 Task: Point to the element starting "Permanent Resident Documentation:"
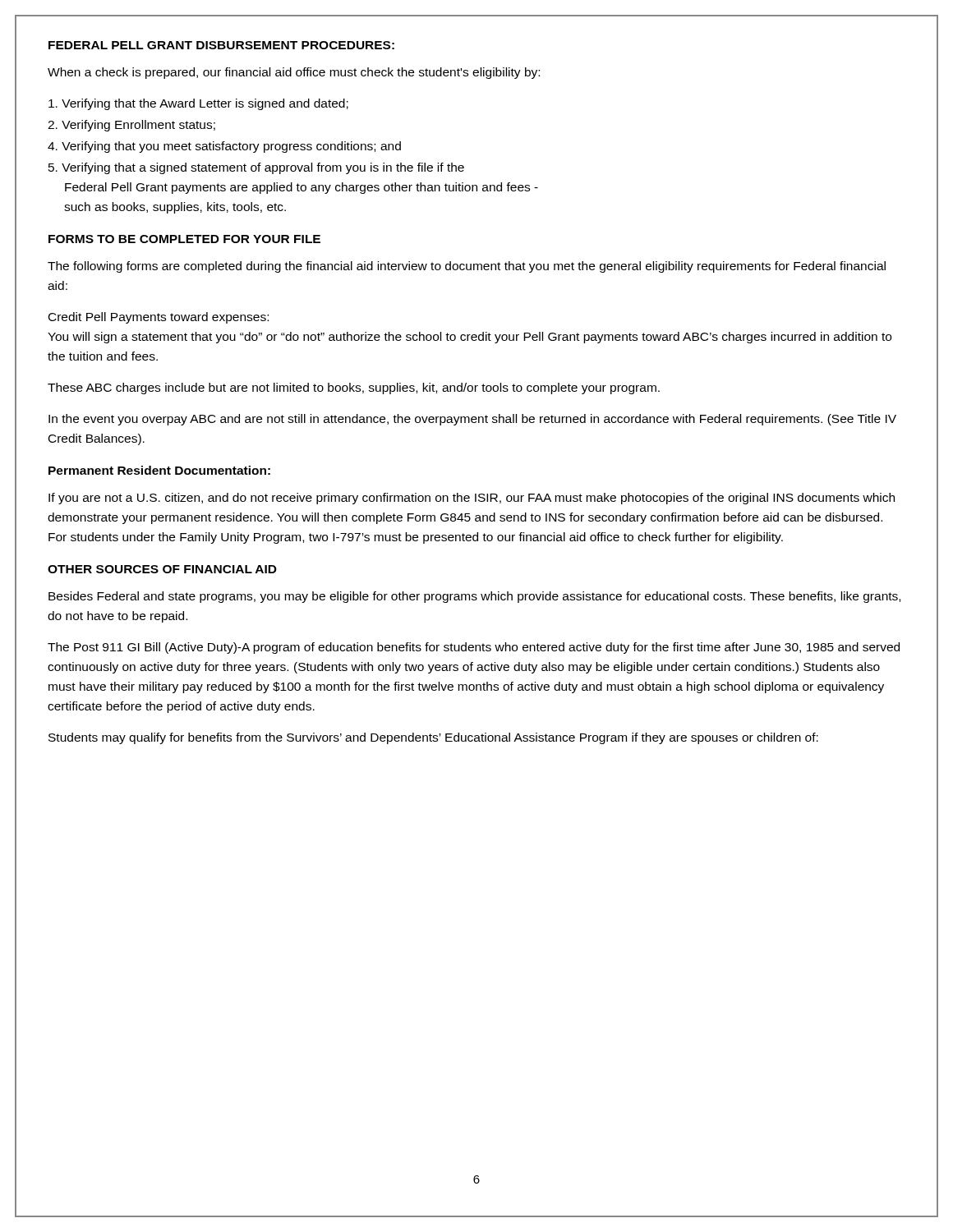pos(159,470)
